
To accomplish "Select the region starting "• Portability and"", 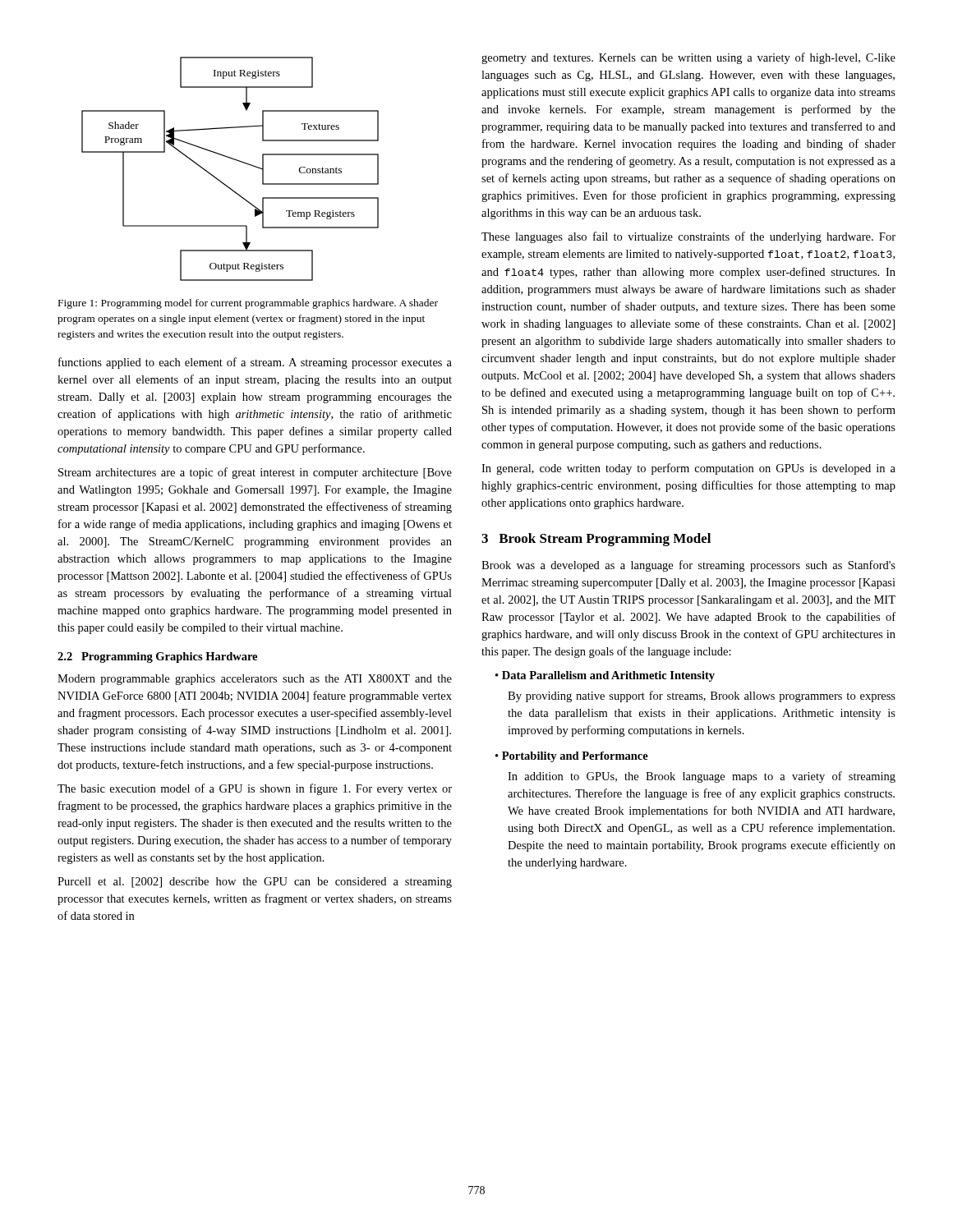I will click(x=695, y=810).
